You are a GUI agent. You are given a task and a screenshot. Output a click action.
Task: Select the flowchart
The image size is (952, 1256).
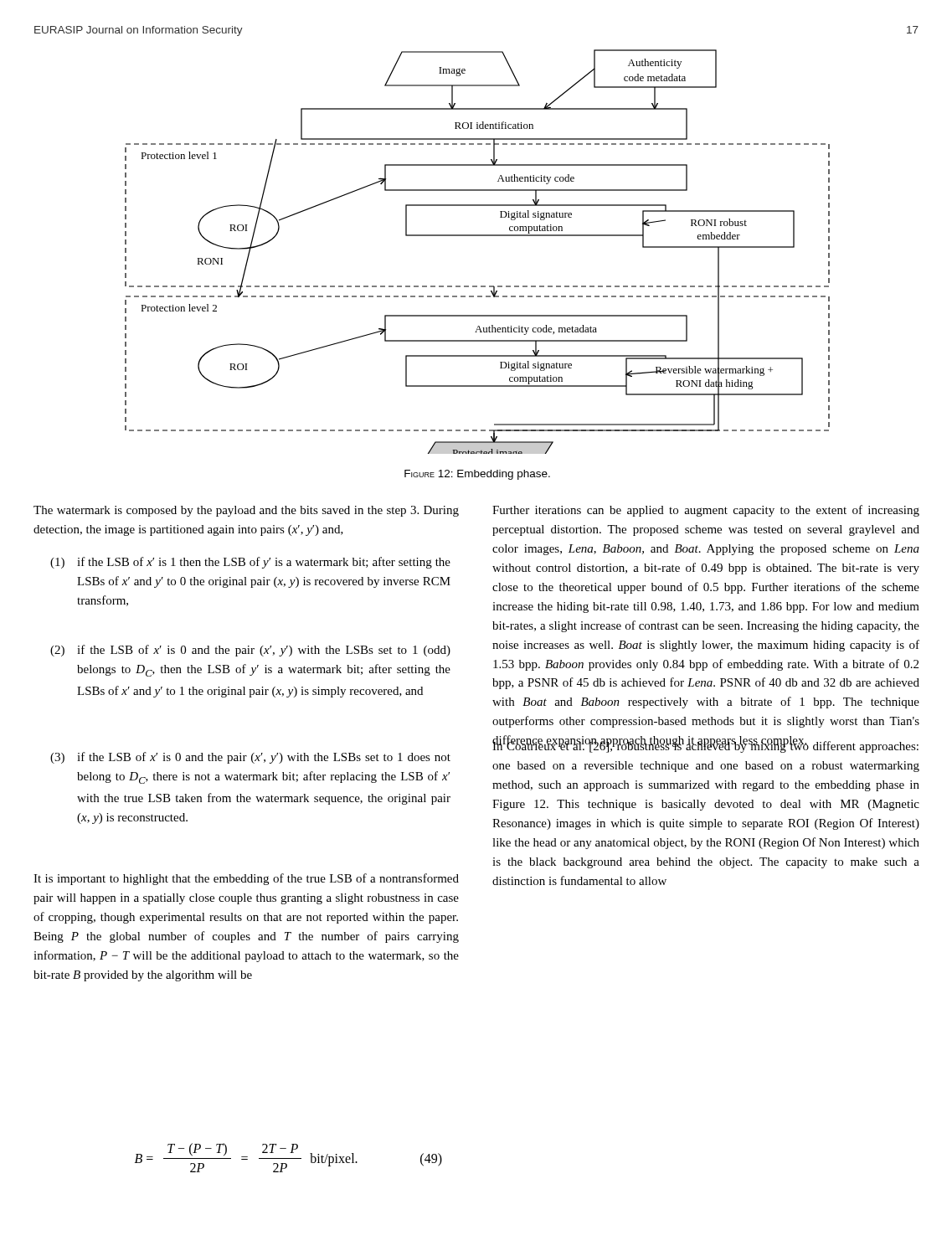click(x=477, y=249)
